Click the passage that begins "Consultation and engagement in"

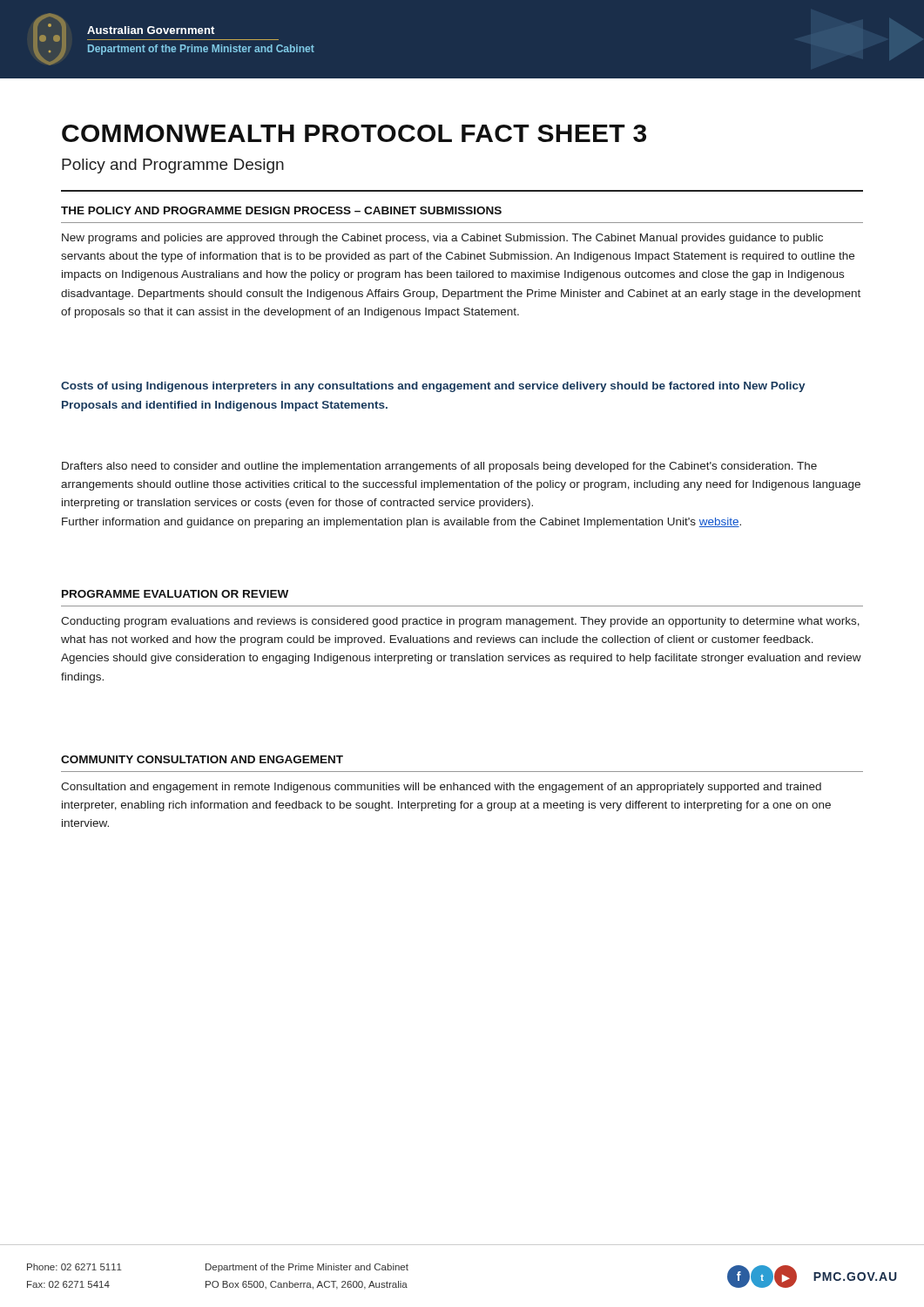462,805
